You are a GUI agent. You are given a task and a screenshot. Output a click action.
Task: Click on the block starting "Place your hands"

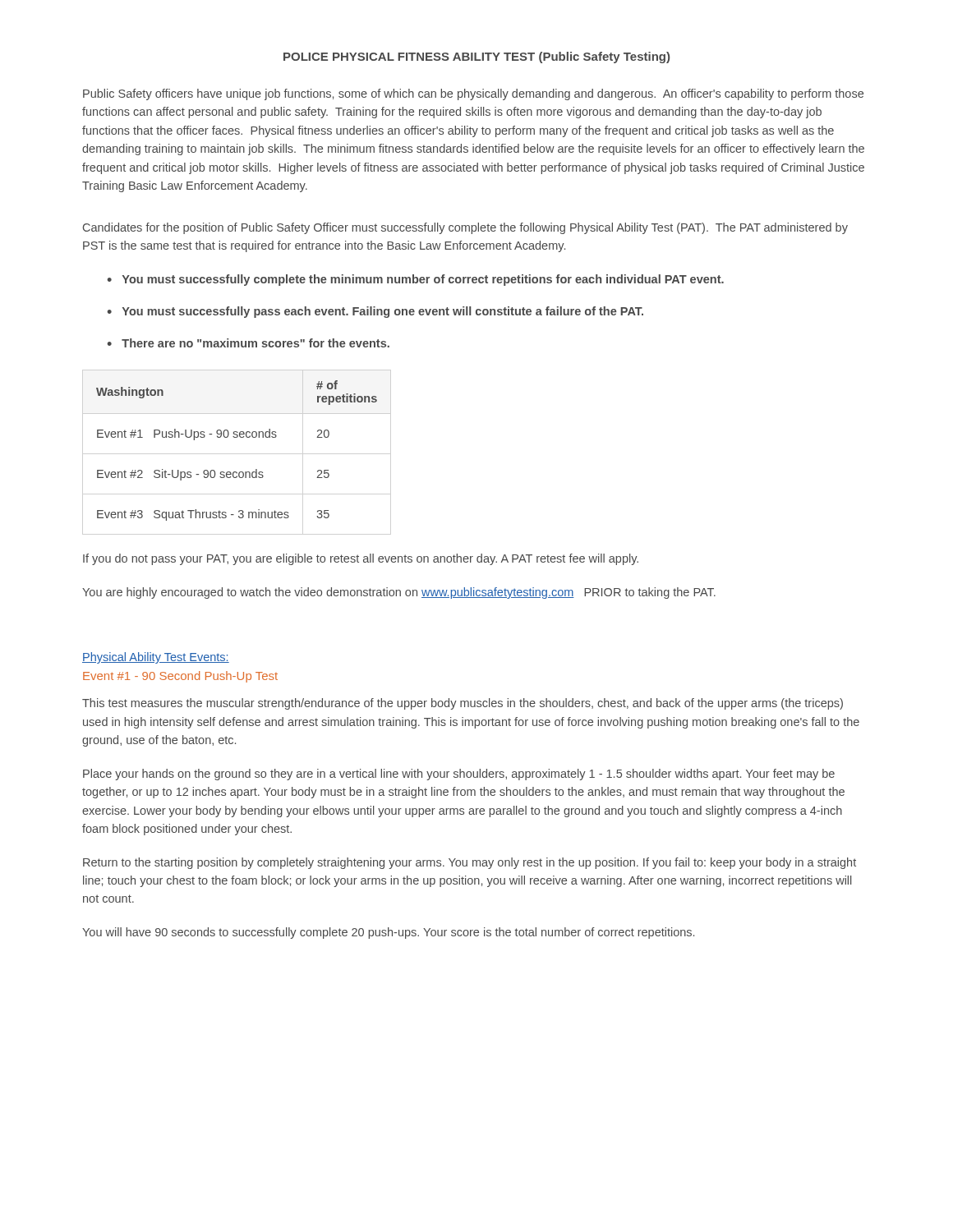(x=464, y=801)
